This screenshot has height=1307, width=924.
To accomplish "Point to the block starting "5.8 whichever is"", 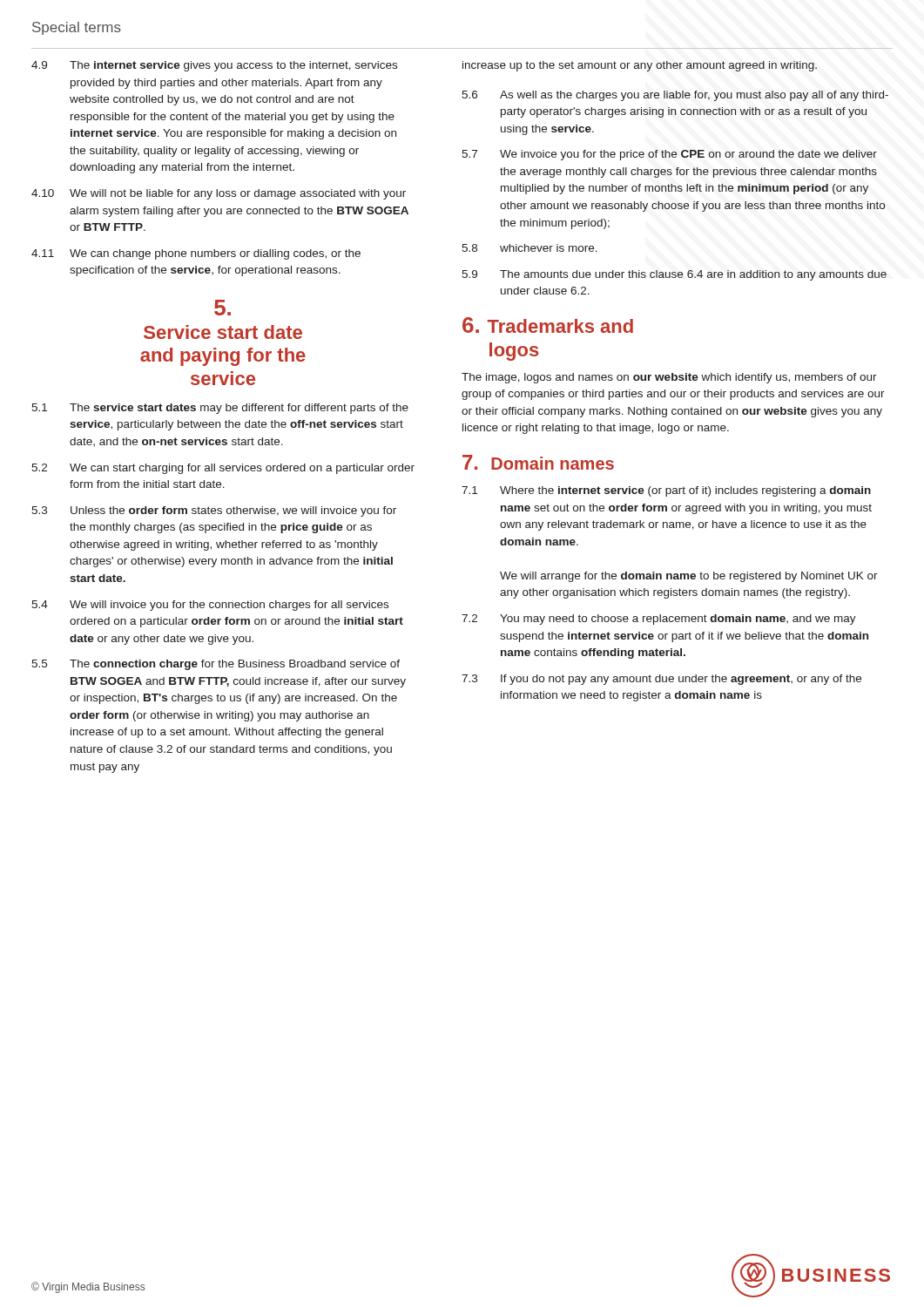I will [x=529, y=248].
